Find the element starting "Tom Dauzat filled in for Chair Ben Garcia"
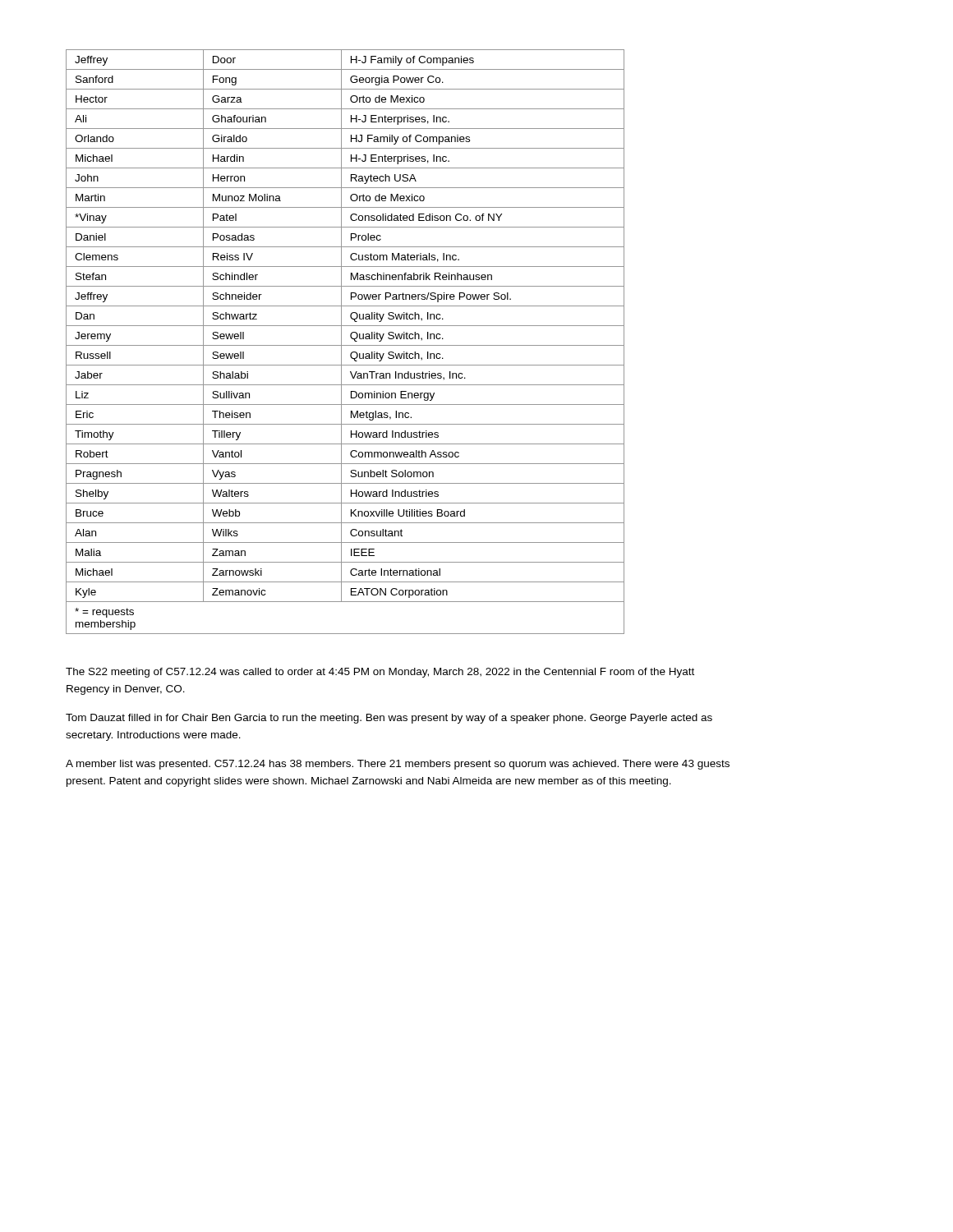The width and height of the screenshot is (953, 1232). (403, 727)
